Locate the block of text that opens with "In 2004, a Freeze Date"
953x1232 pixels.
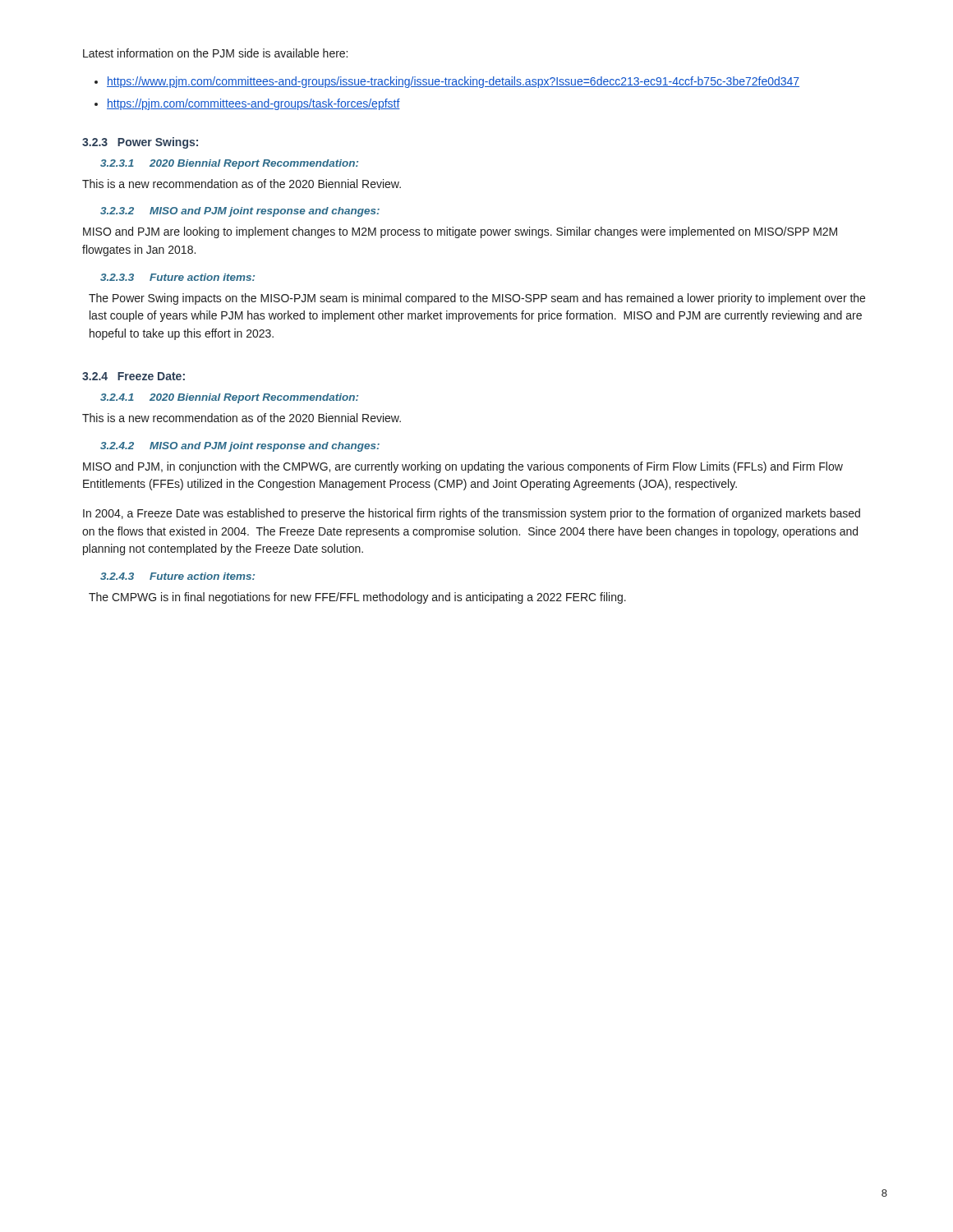[471, 531]
